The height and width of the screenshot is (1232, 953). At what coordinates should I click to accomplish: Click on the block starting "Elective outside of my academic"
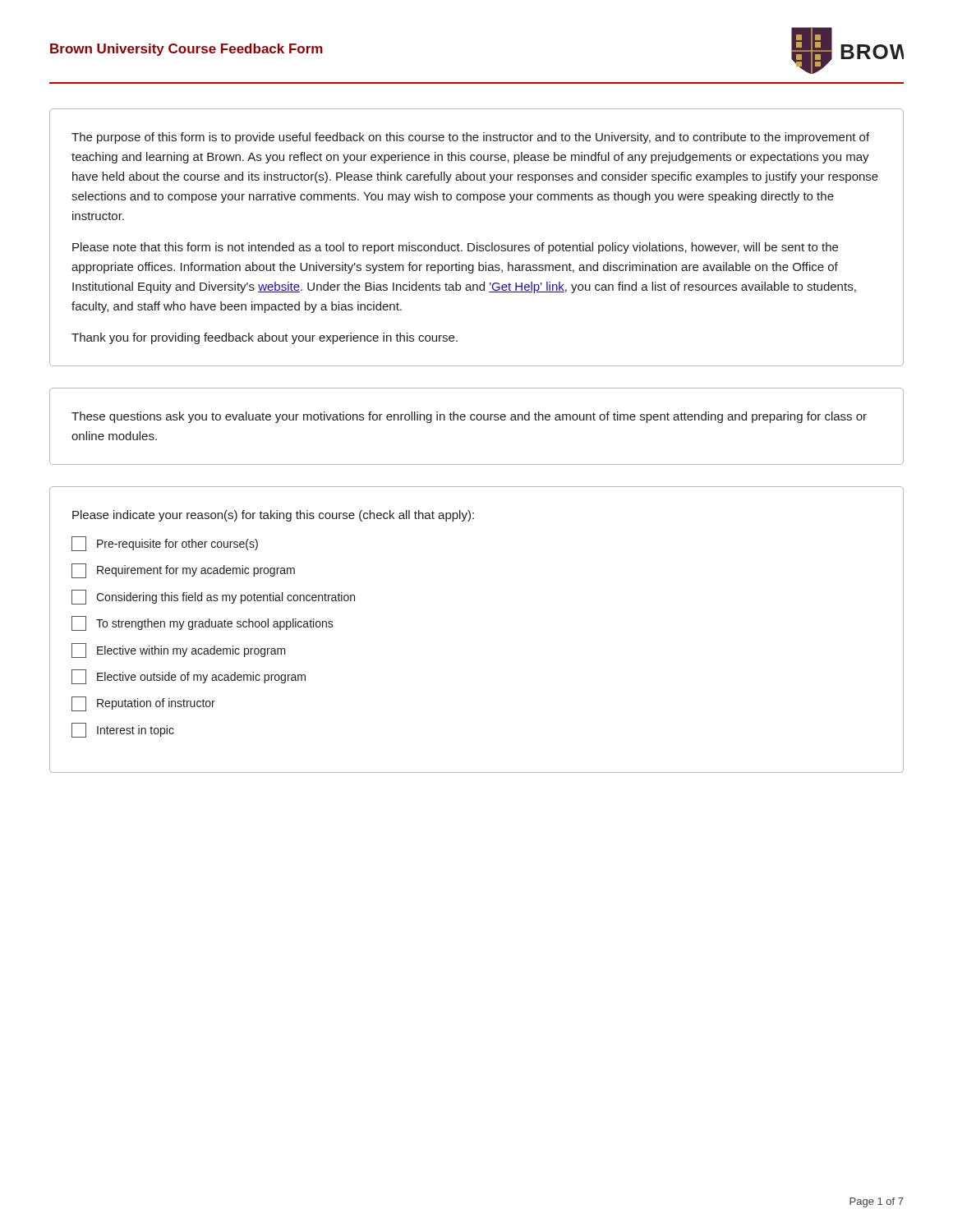[189, 677]
